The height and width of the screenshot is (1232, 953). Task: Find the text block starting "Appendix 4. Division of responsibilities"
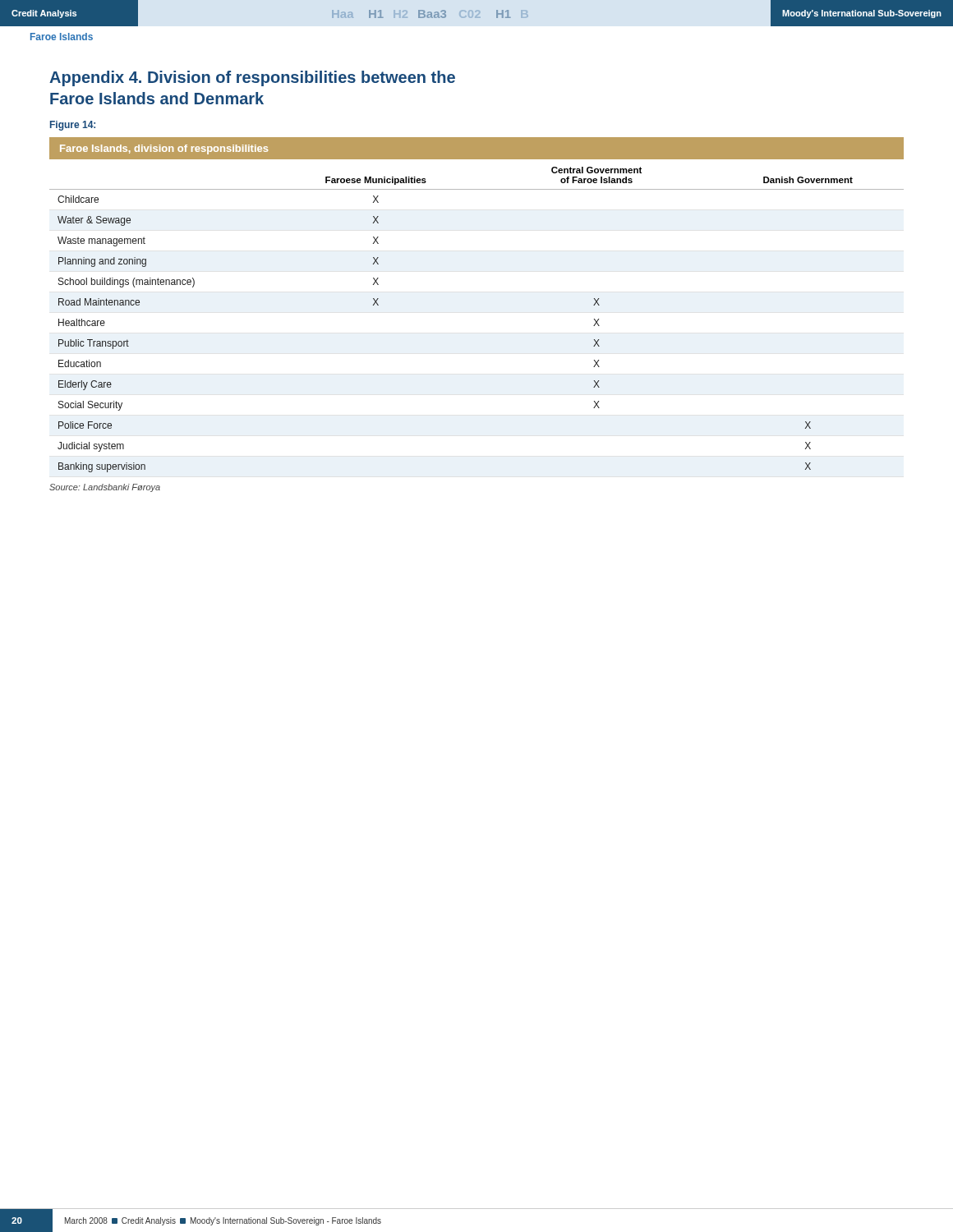252,78
